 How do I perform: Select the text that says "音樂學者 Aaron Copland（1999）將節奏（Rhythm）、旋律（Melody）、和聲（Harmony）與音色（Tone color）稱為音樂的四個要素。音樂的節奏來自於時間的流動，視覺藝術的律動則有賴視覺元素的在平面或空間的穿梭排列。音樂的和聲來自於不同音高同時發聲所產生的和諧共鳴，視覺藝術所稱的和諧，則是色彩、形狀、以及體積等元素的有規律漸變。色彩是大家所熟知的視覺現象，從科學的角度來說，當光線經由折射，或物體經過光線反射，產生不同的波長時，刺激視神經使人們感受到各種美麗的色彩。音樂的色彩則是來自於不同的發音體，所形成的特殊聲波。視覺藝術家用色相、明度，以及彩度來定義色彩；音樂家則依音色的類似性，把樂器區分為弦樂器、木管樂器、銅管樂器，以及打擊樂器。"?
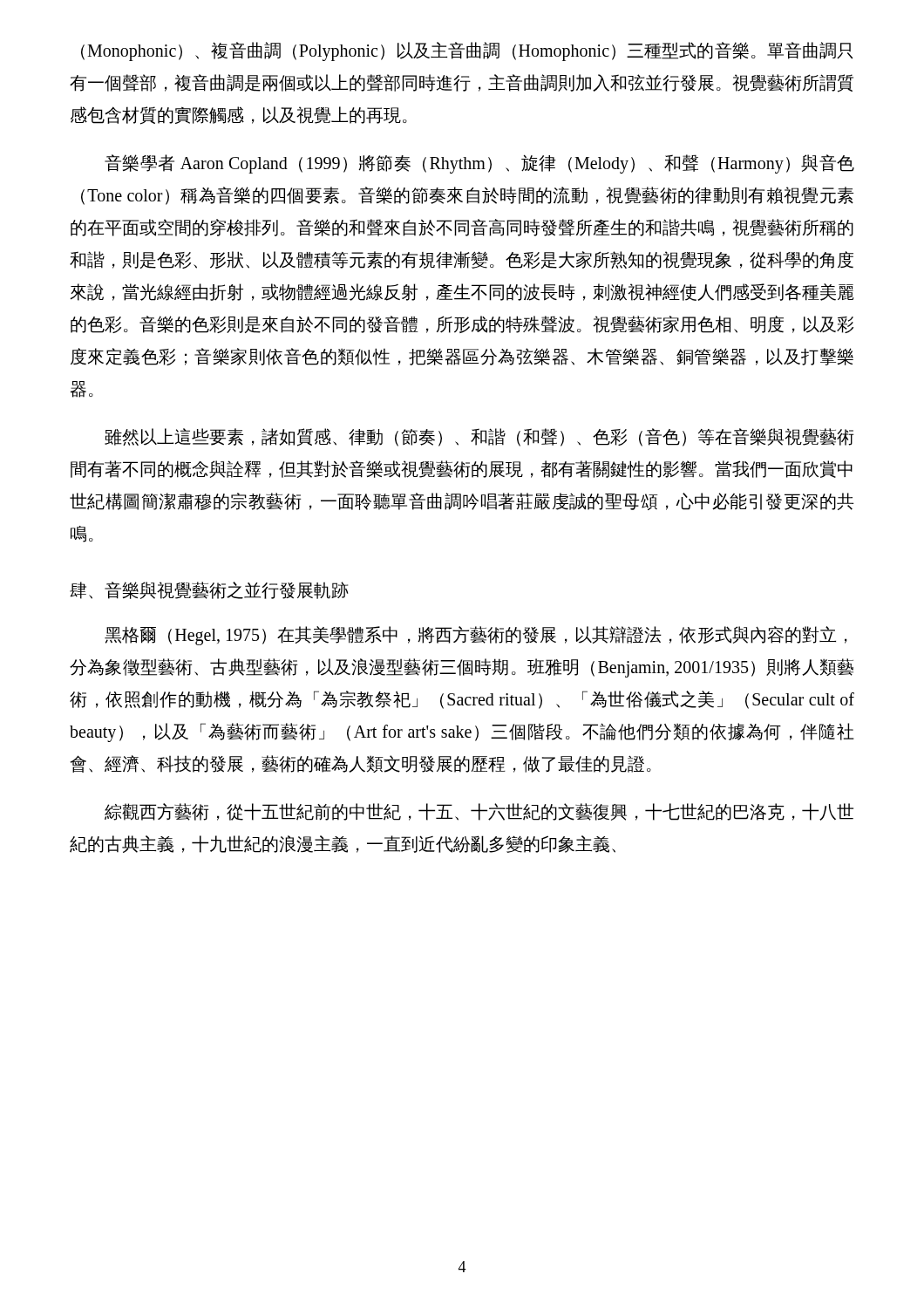(462, 276)
